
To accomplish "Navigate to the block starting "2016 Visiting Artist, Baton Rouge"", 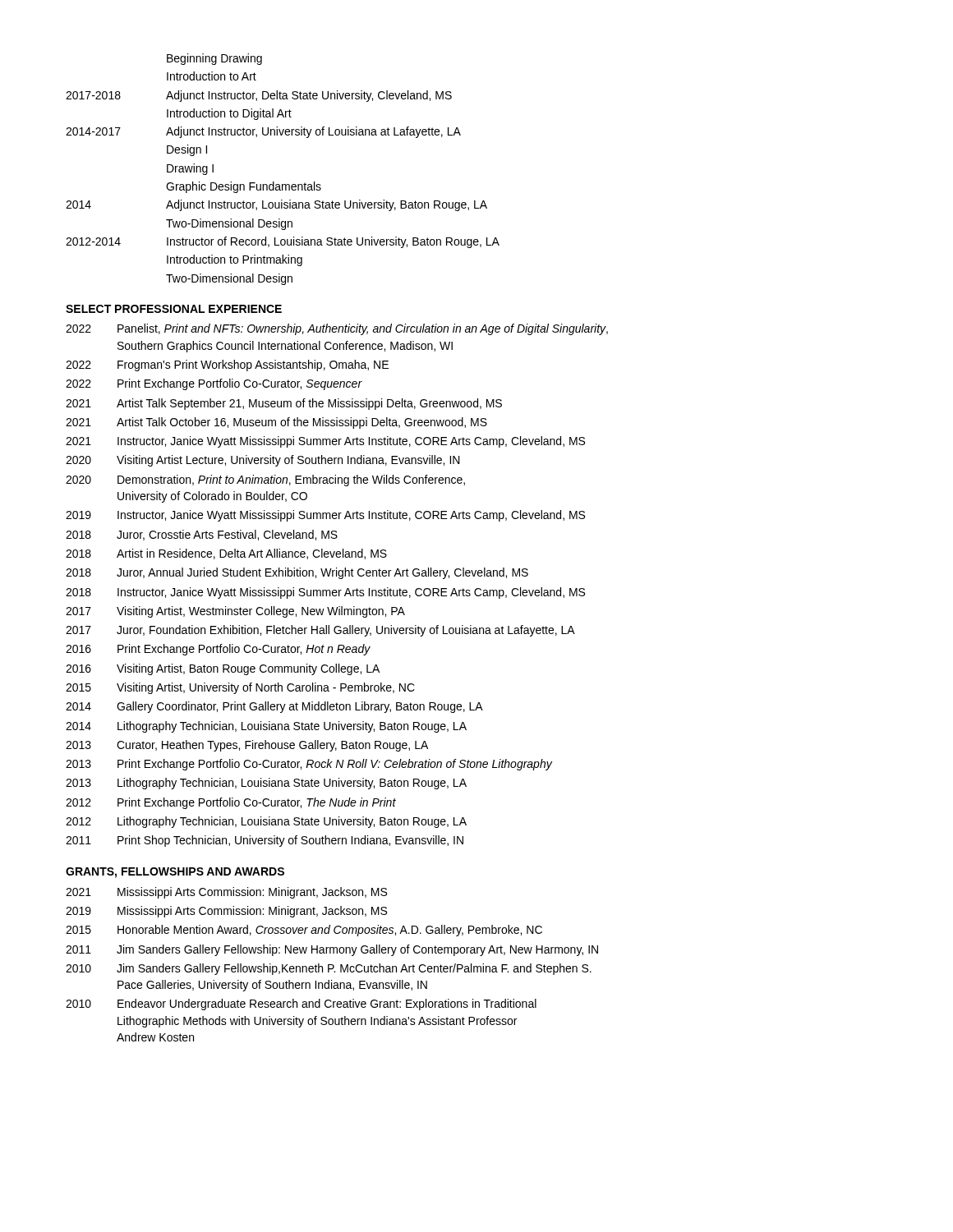I will [223, 669].
